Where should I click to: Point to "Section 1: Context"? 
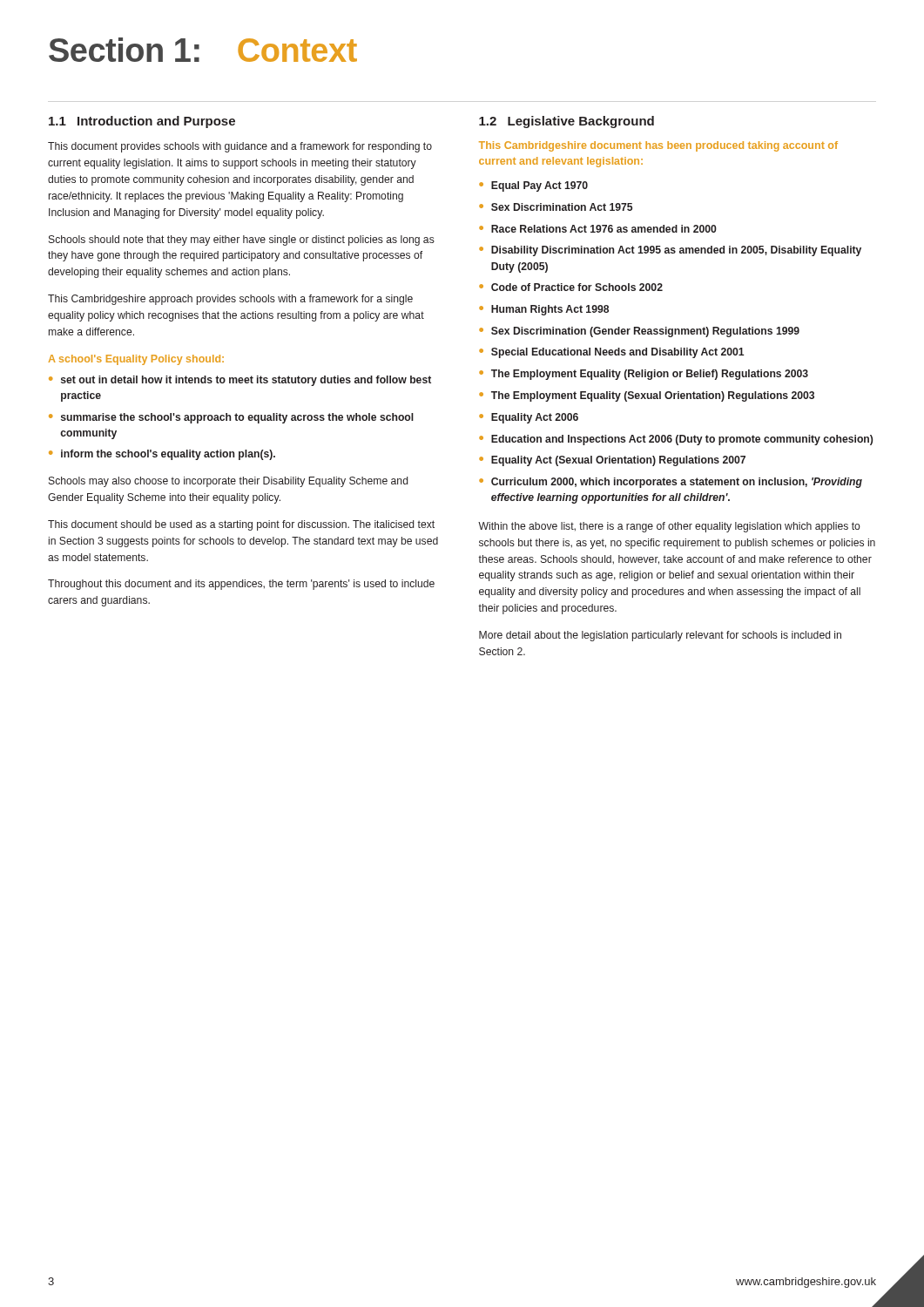point(121,49)
